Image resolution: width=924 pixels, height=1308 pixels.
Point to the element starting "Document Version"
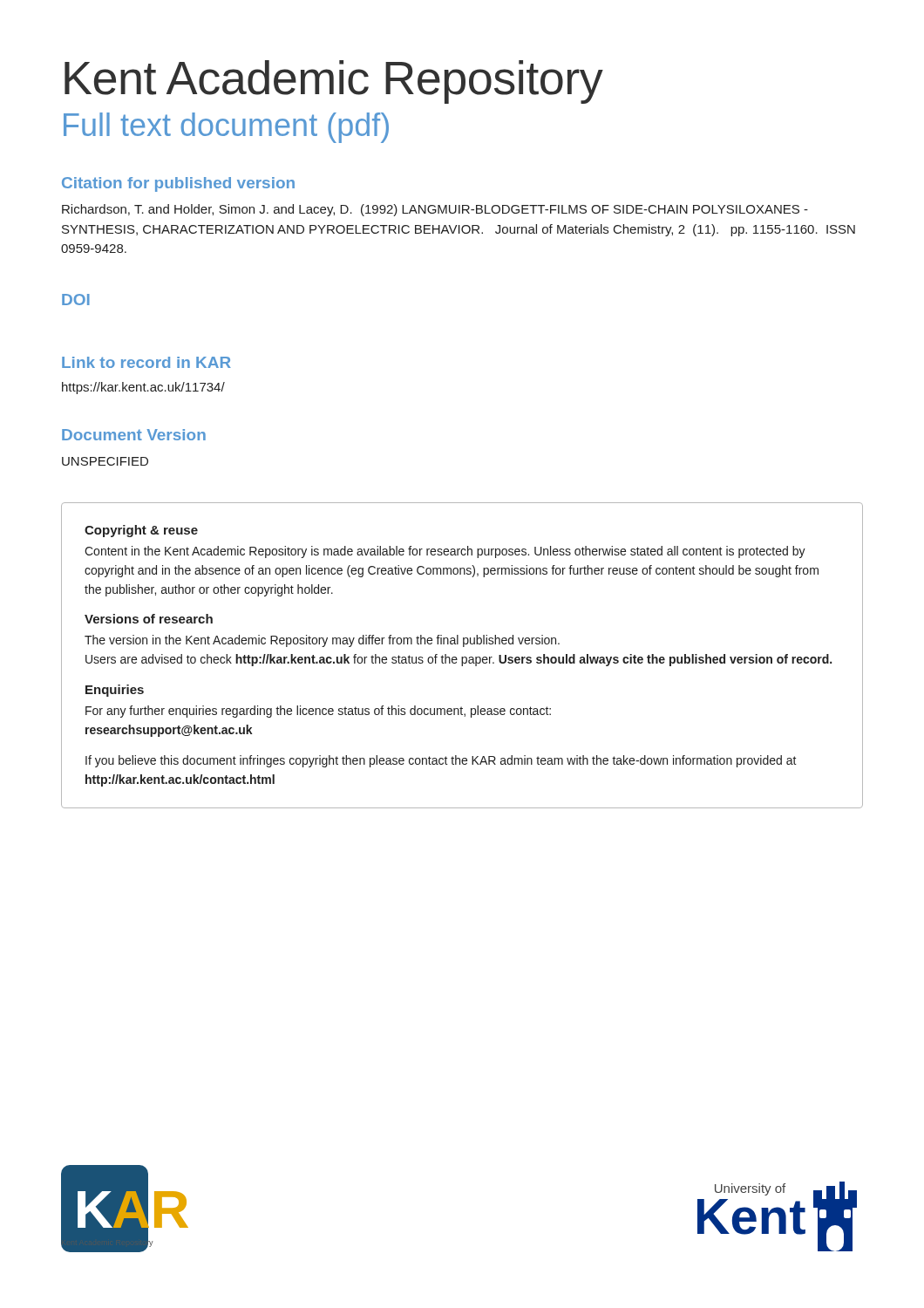[134, 435]
